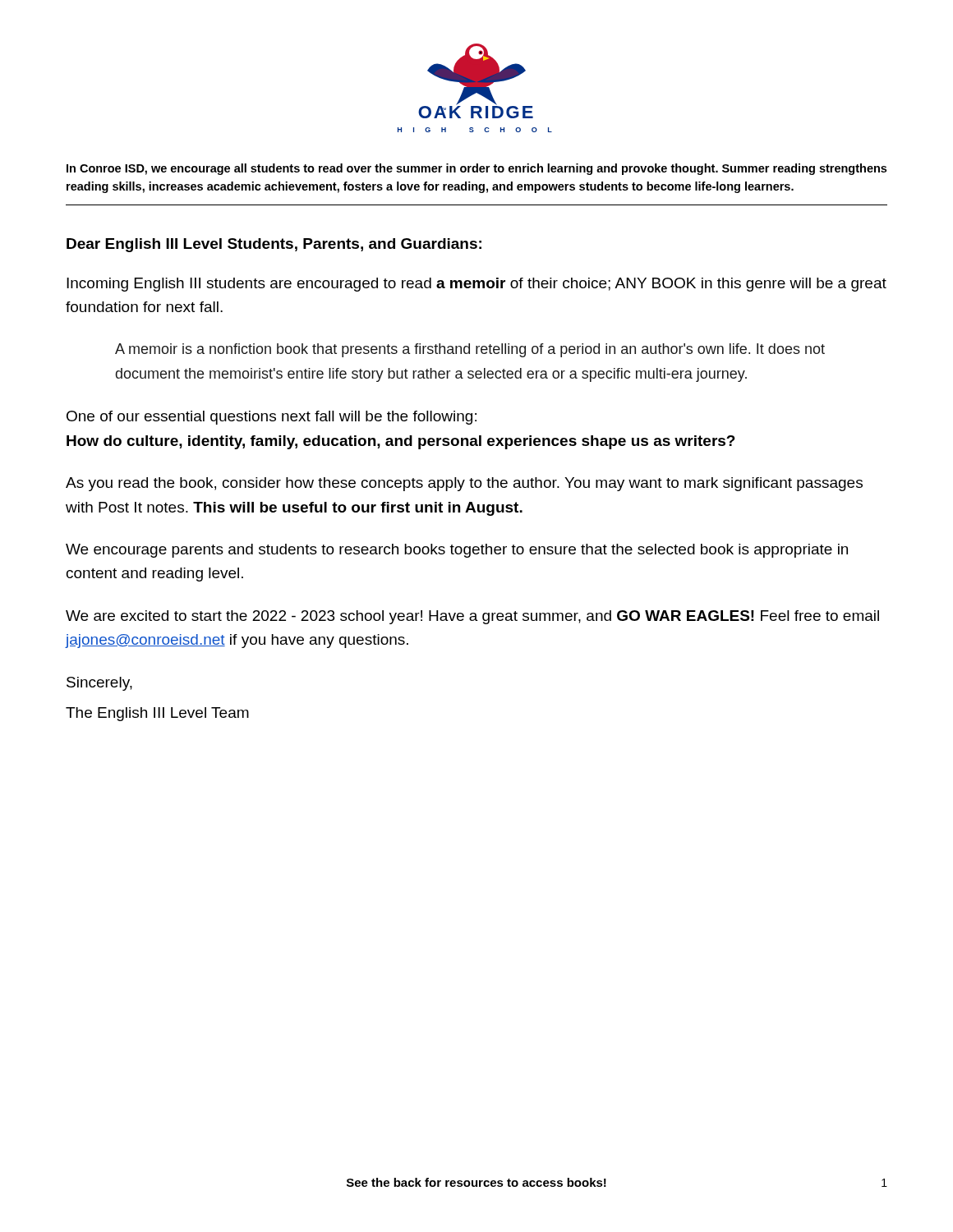953x1232 pixels.
Task: Select the element starting "As you read the book, consider how these"
Action: [464, 495]
